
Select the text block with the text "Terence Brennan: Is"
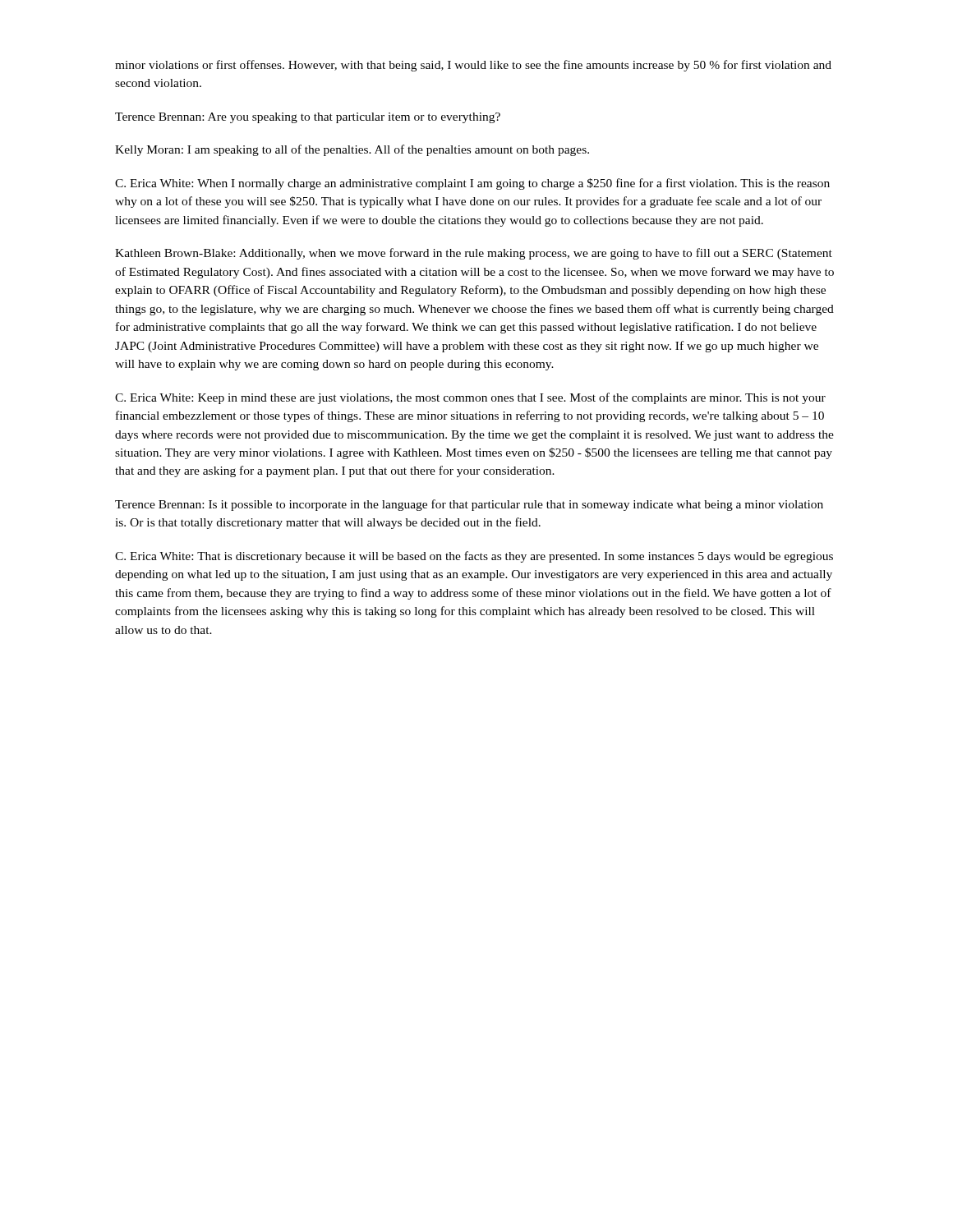point(469,513)
